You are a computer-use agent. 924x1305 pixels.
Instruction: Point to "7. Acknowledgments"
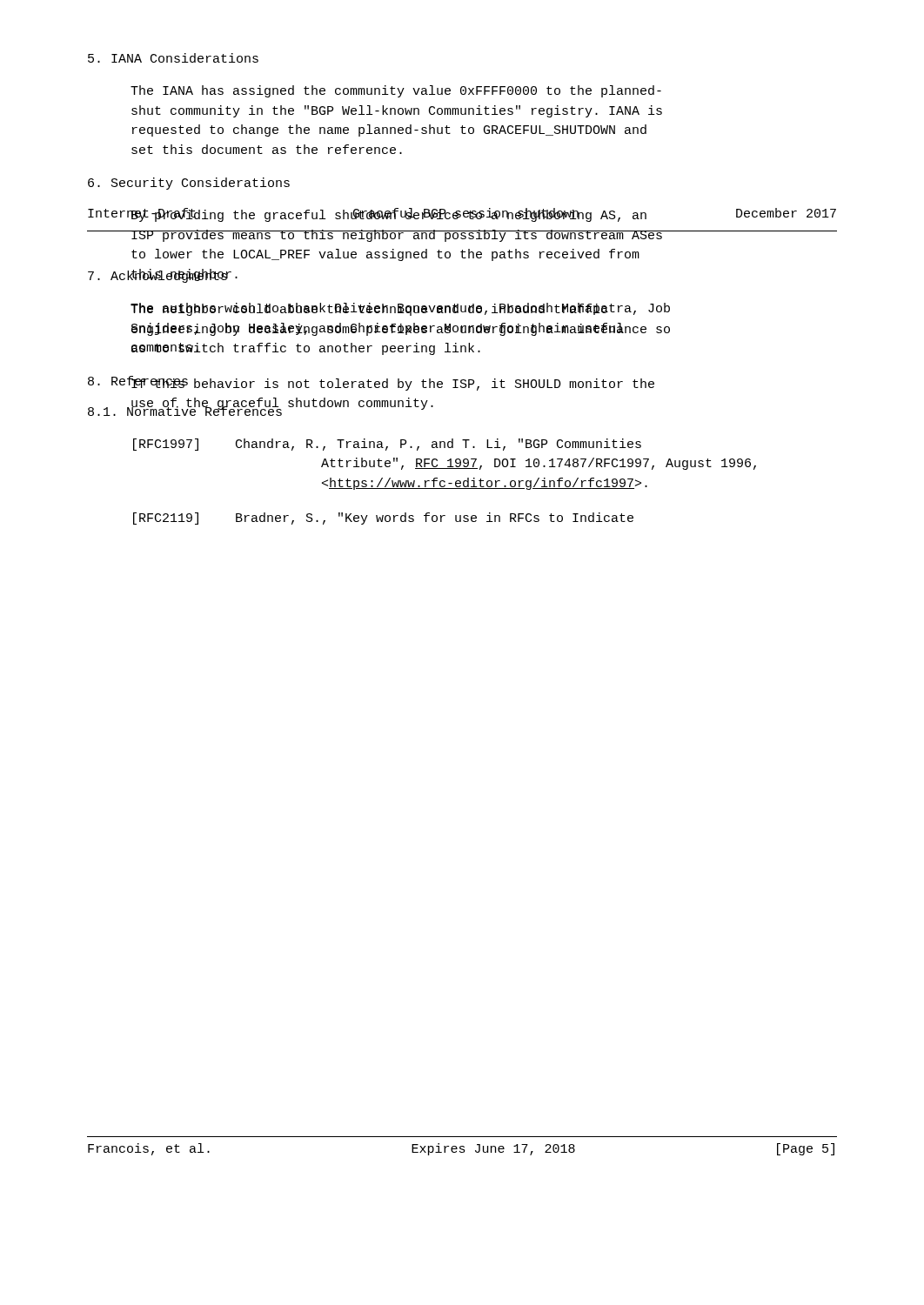click(x=157, y=277)
